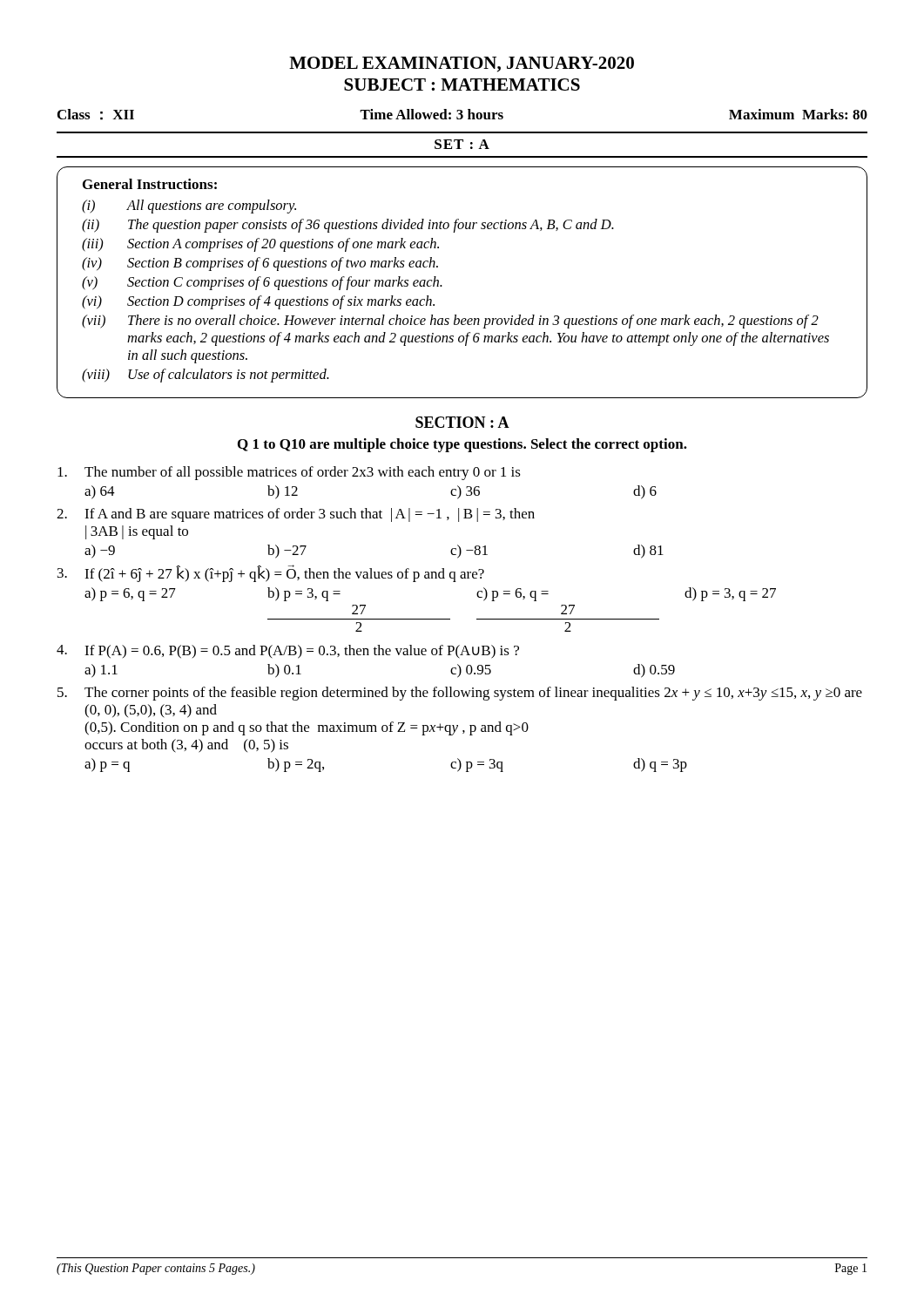Point to the text starting "(v) Section C"

tap(262, 283)
